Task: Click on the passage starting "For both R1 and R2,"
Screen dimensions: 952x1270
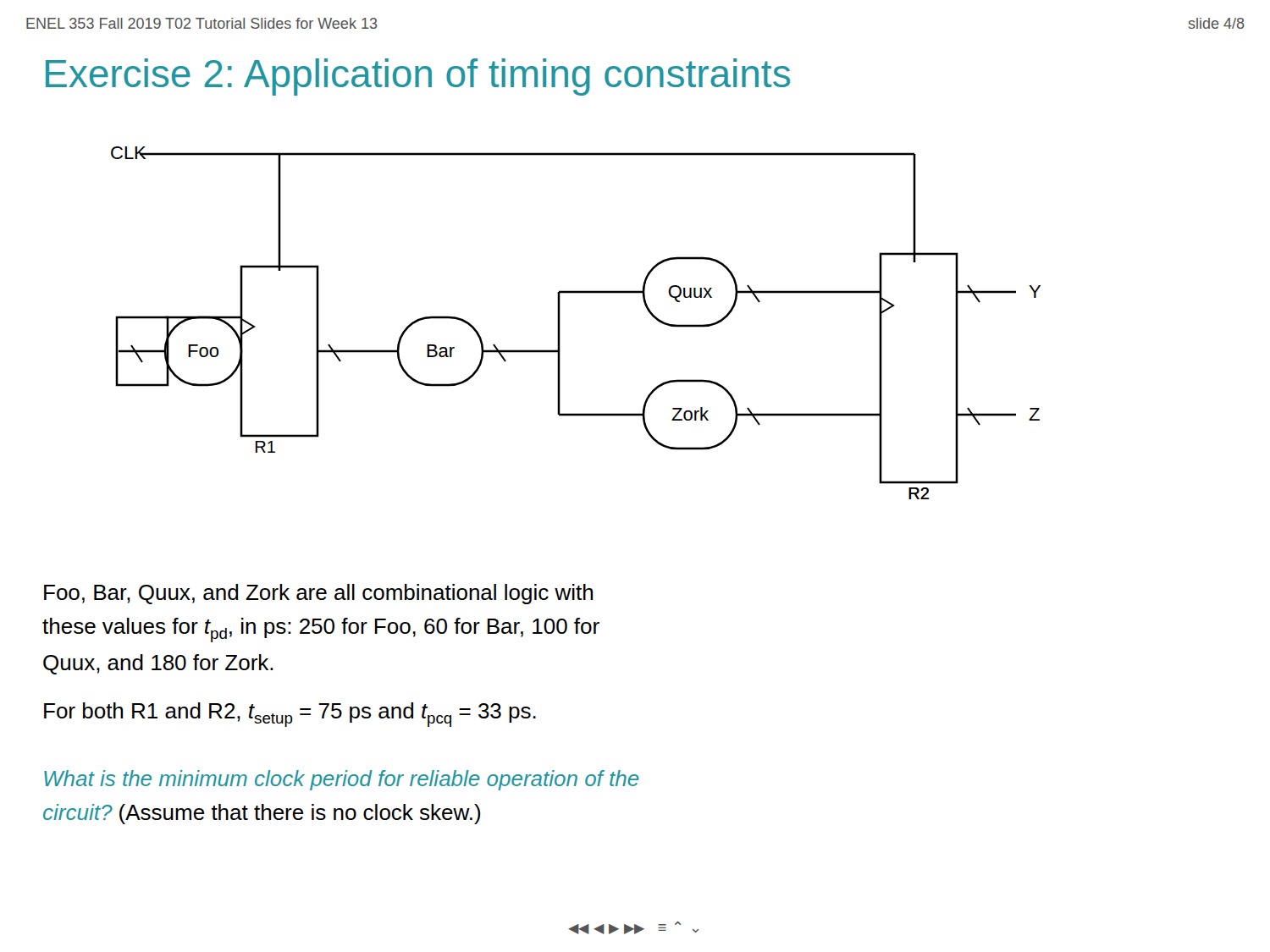Action: (290, 713)
